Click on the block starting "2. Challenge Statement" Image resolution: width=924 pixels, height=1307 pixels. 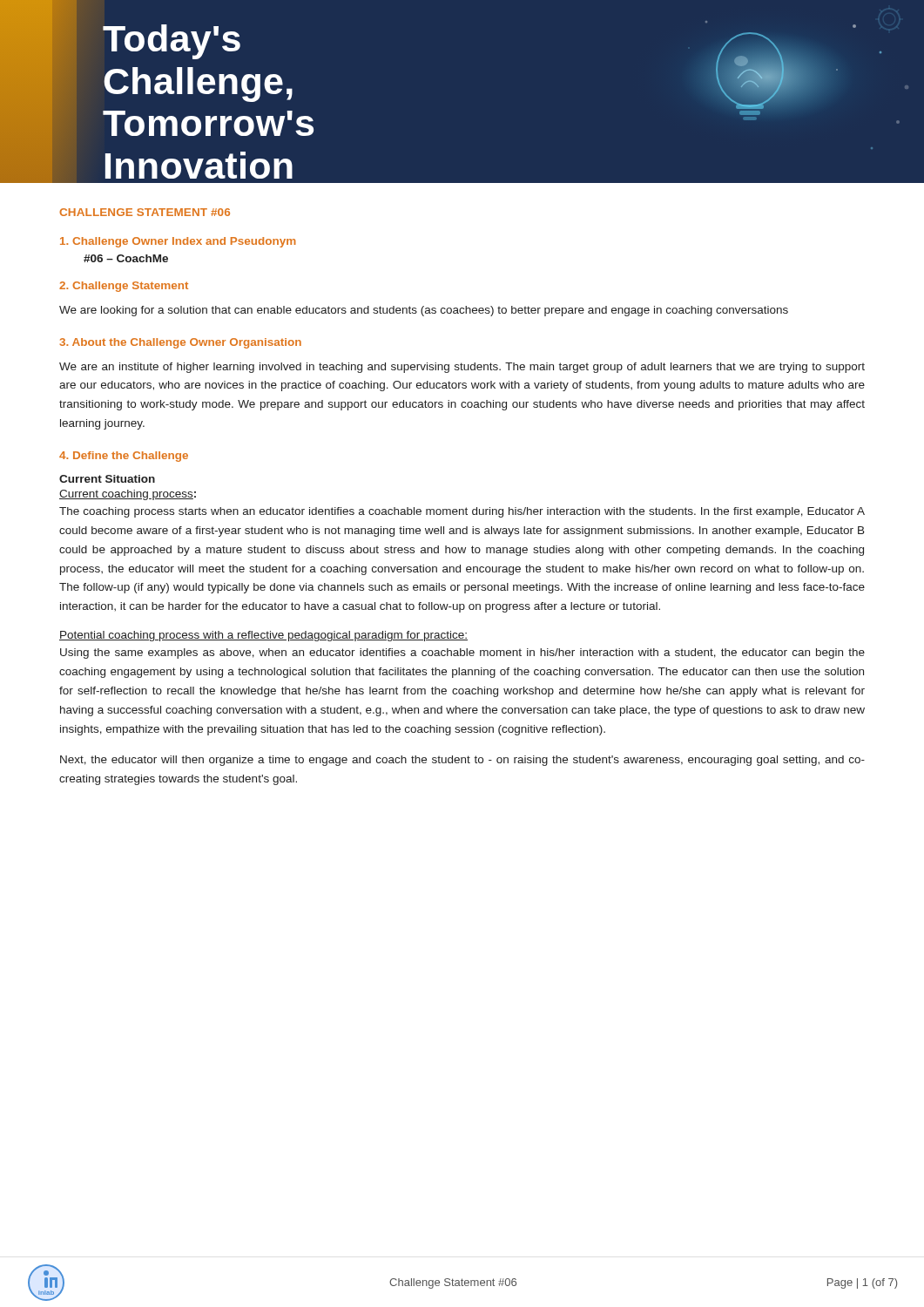click(124, 285)
